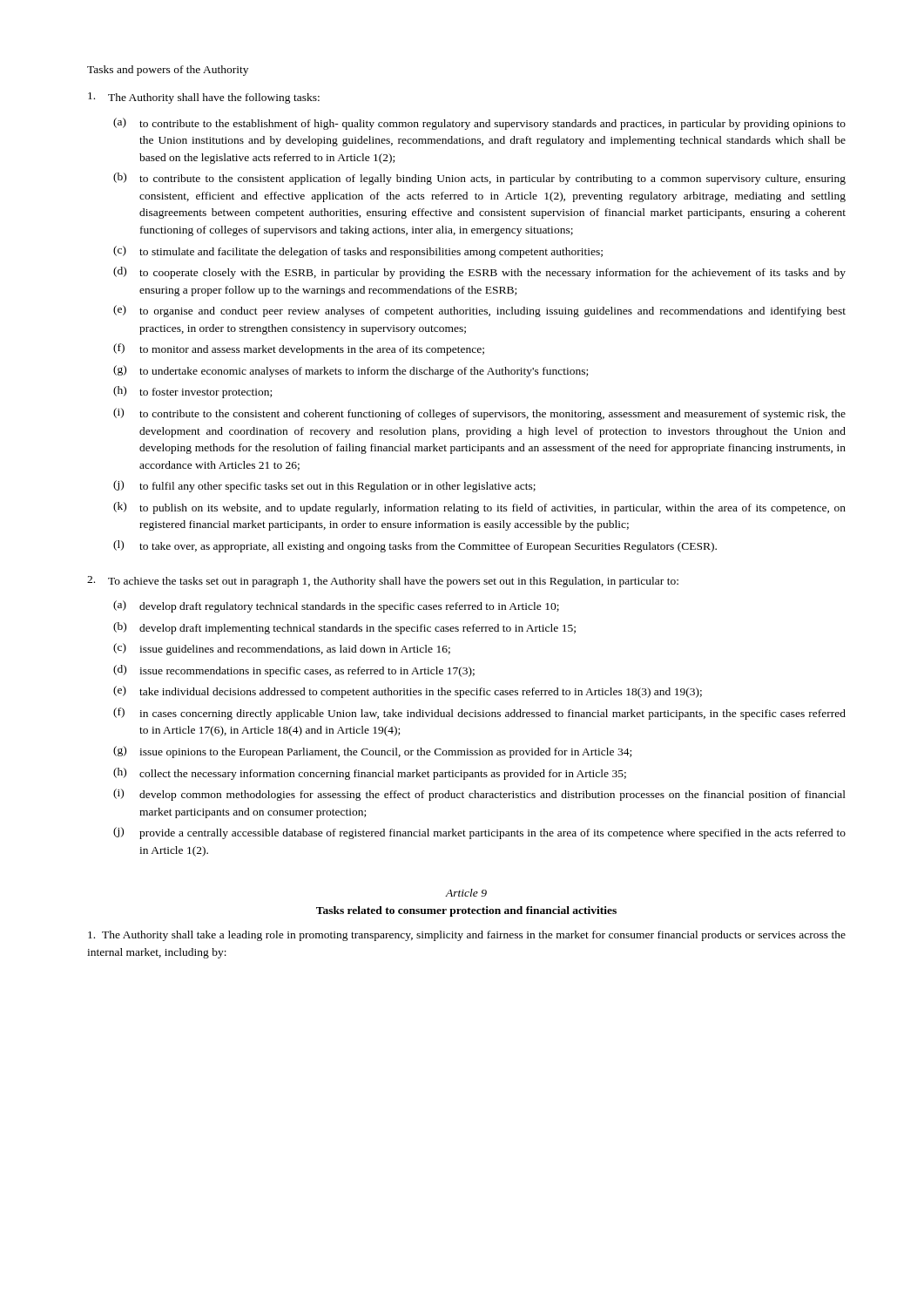The width and height of the screenshot is (924, 1307).
Task: Navigate to the text block starting "(a) develop draft regulatory technical standards in the"
Action: point(479,606)
